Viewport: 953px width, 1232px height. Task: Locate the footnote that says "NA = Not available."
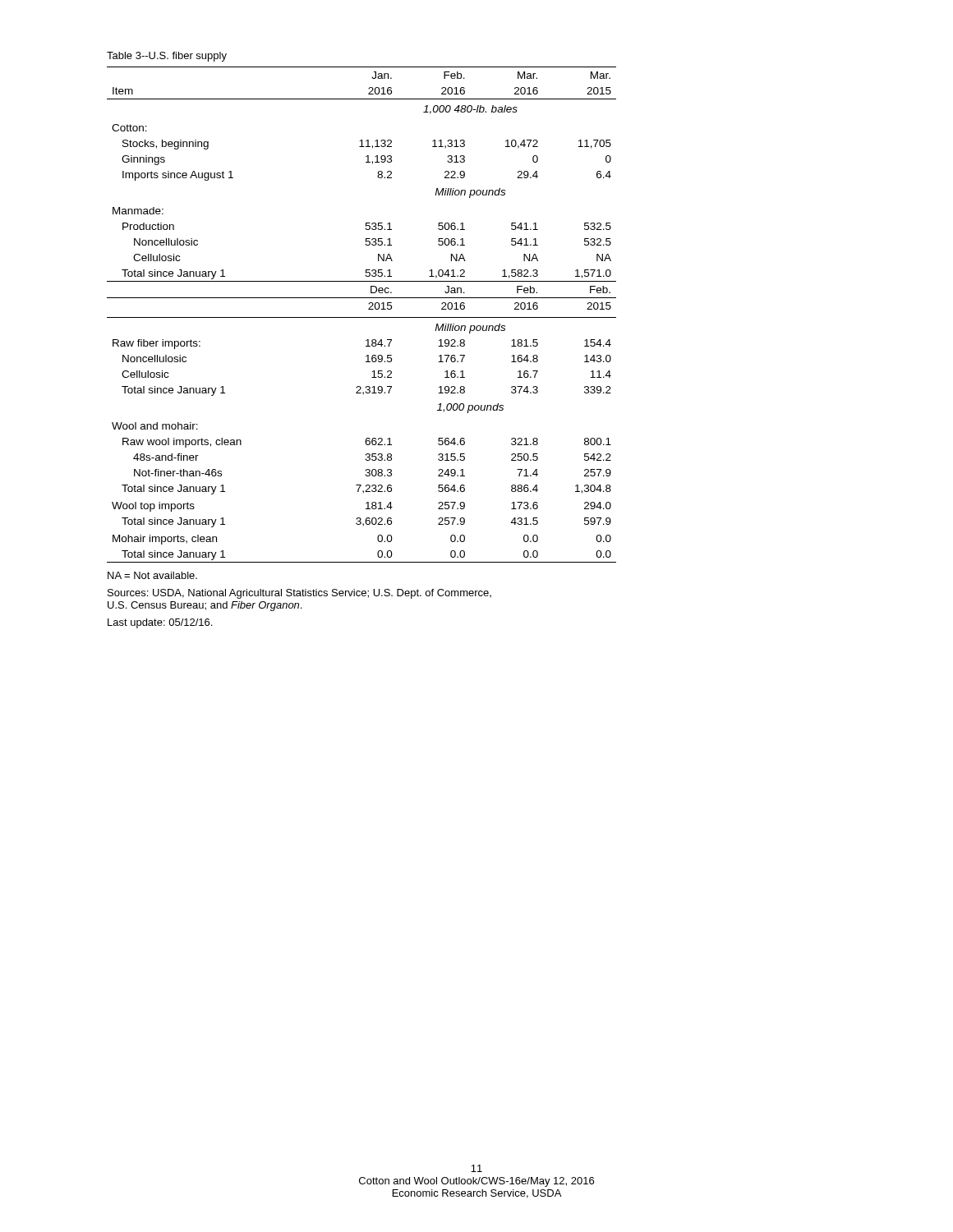coord(152,575)
